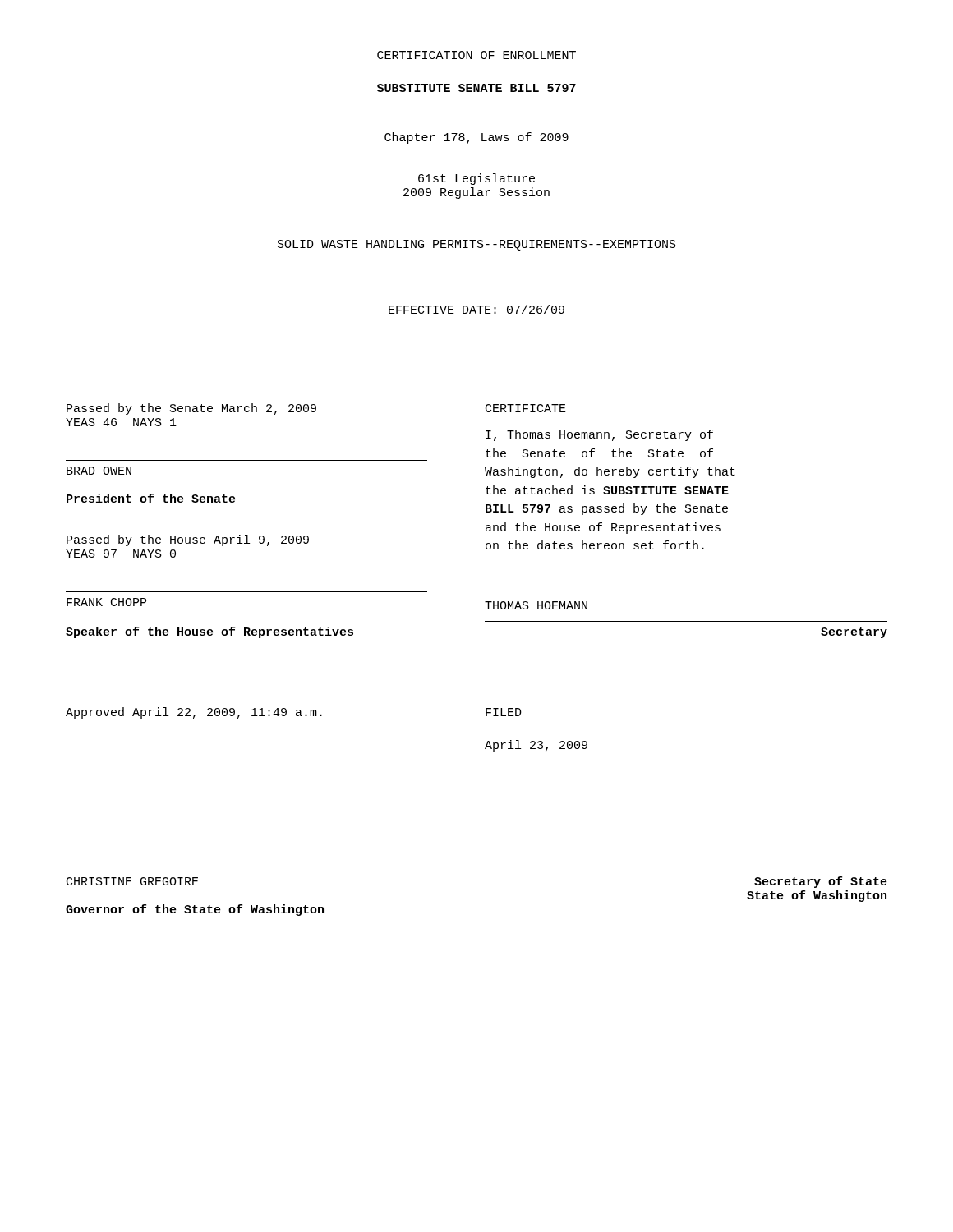Select the text containing "THOMAS HOEMANN"
Viewport: 953px width, 1232px height.
click(536, 607)
